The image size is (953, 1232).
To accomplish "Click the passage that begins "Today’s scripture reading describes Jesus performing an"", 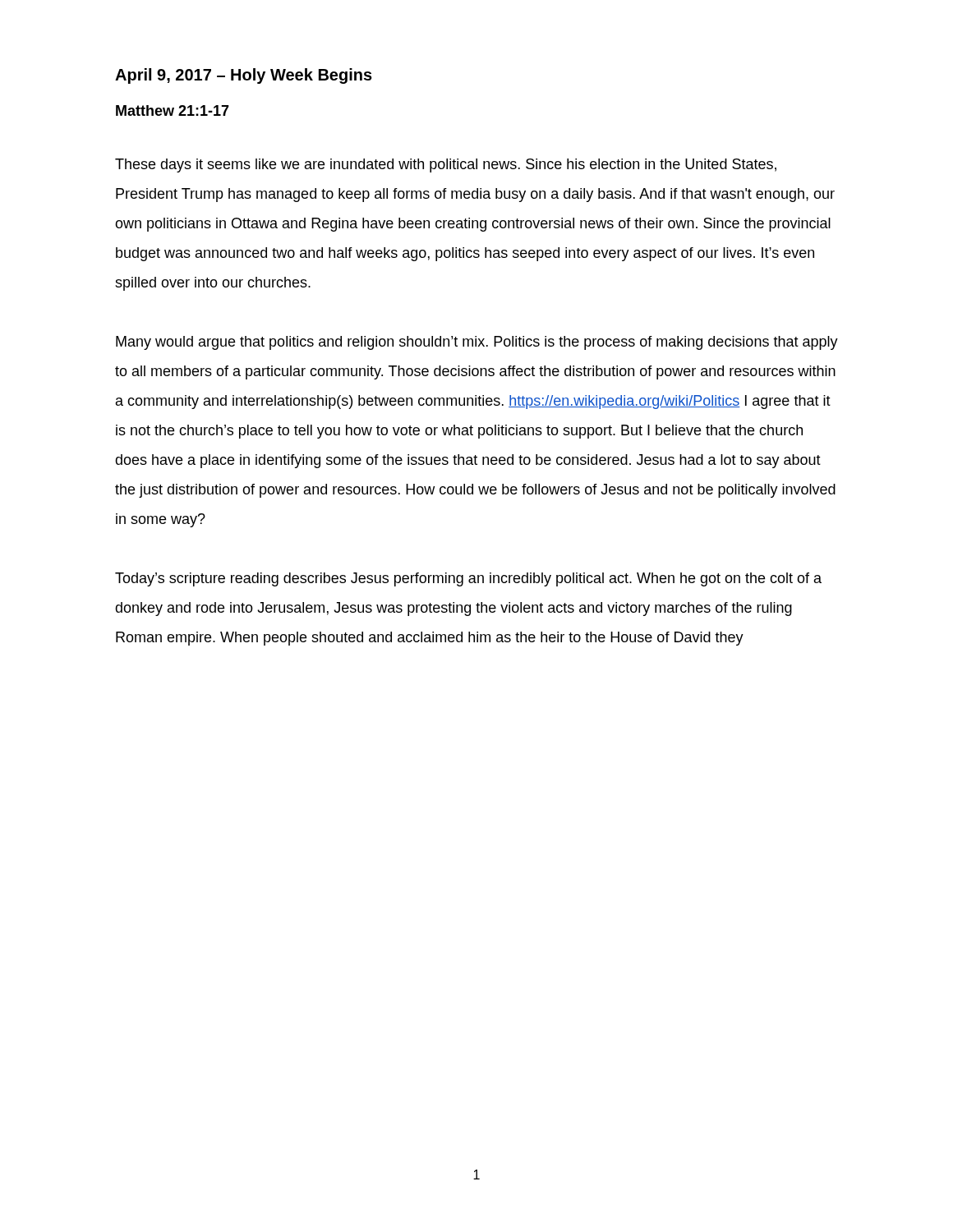I will point(468,608).
